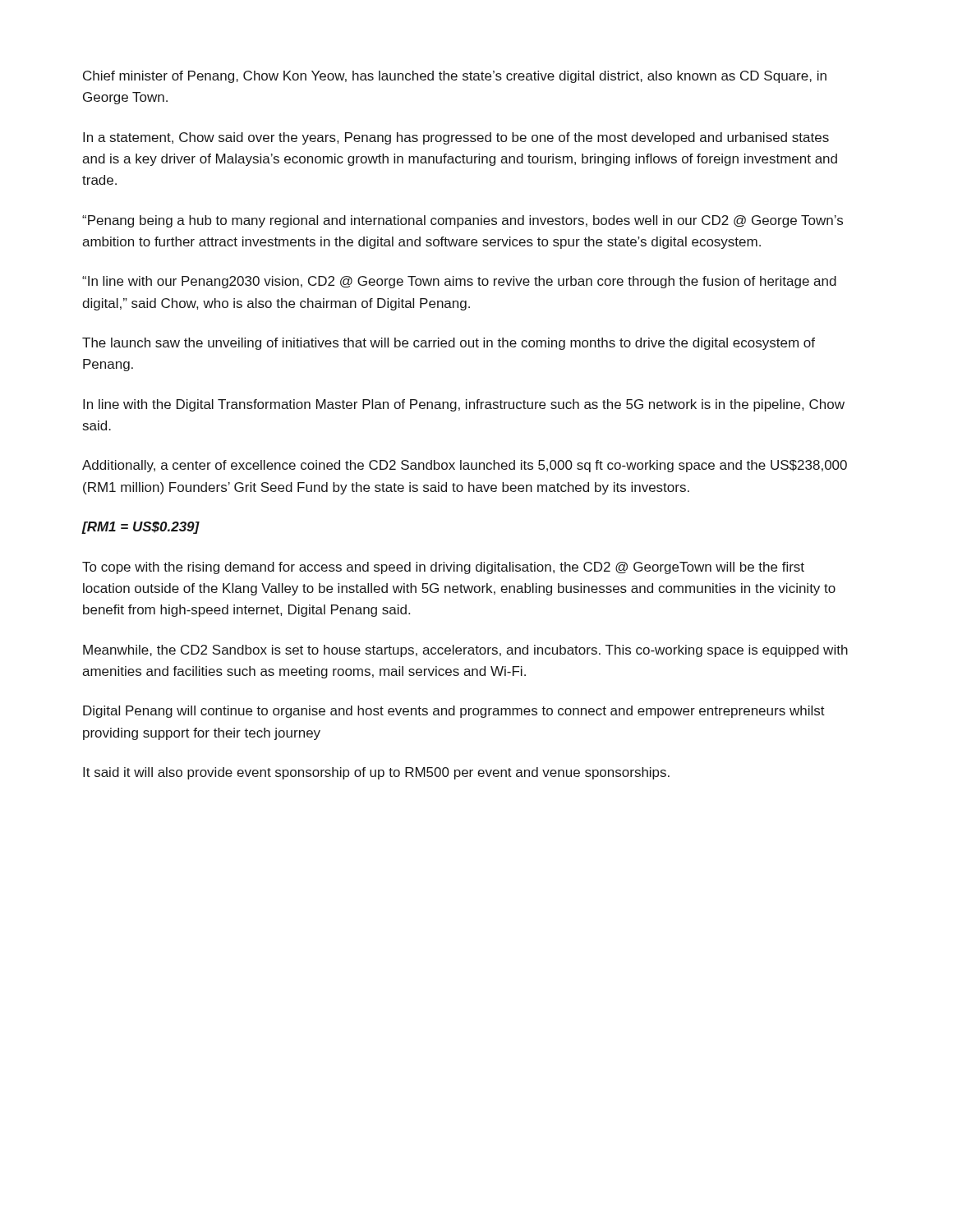Click on the passage starting "Digital Penang will continue to organise"
This screenshot has height=1232, width=953.
point(453,722)
